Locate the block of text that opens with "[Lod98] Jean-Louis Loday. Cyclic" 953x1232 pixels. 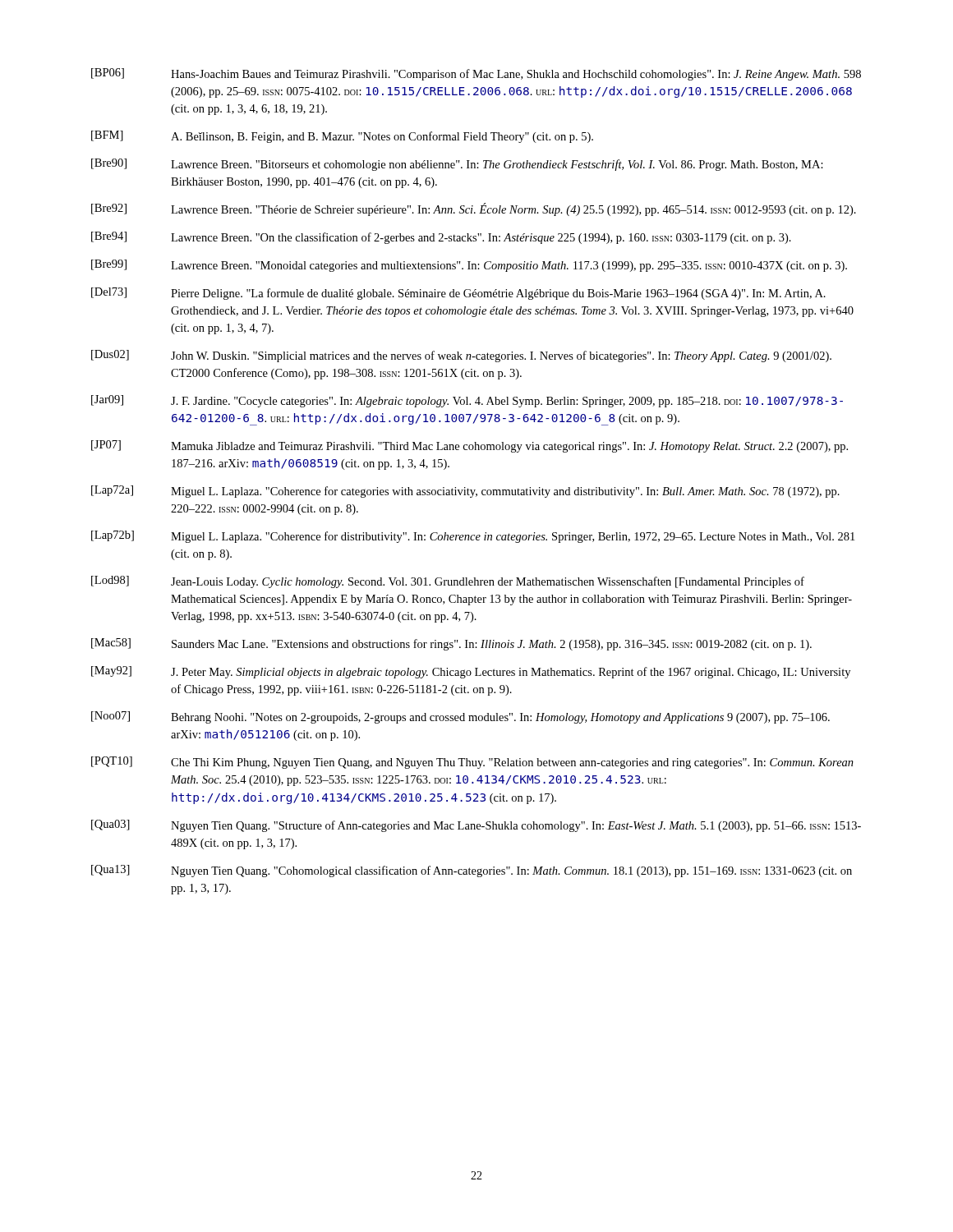[476, 605]
